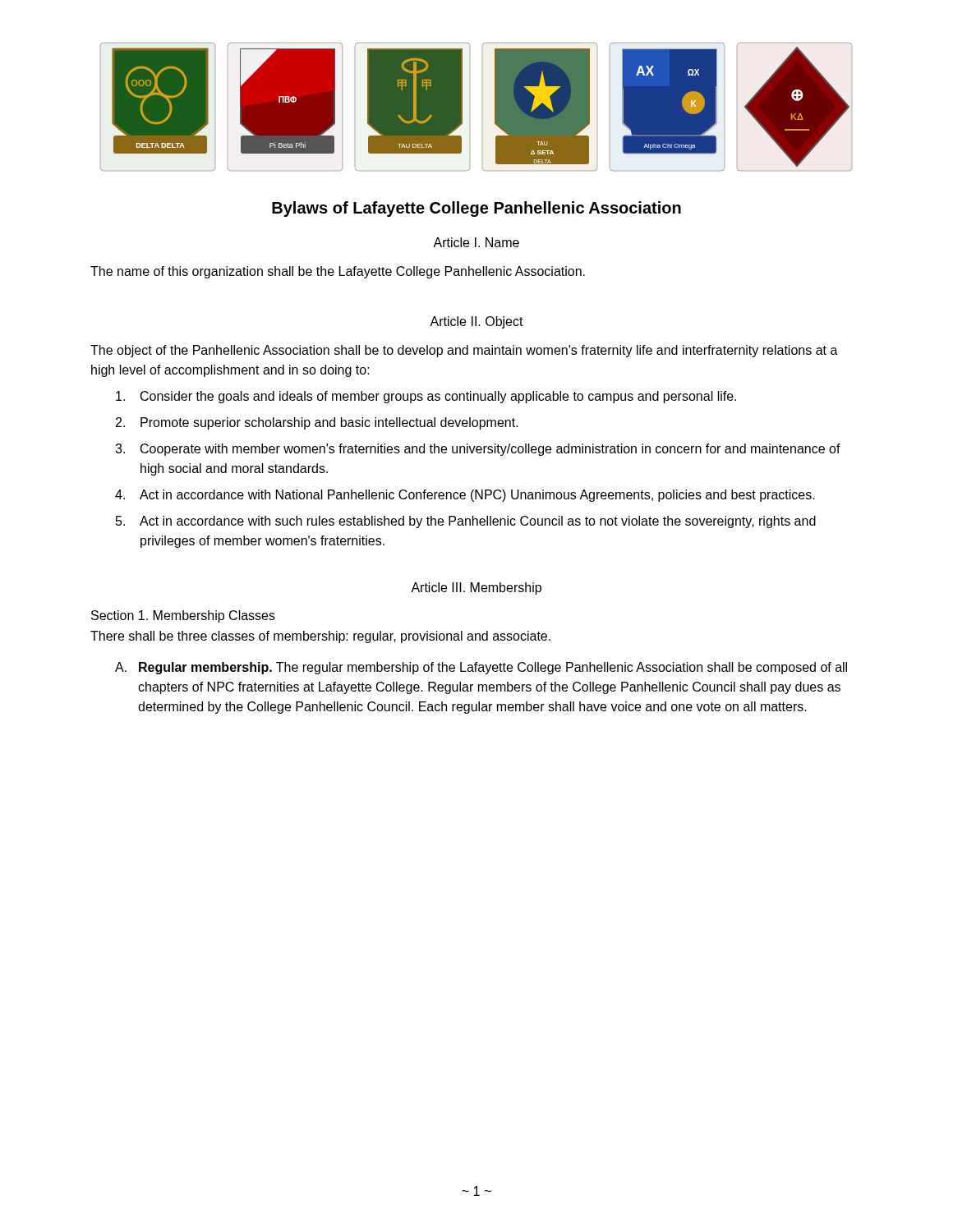Point to the text block starting "3. Cooperate with member women's"

(489, 459)
